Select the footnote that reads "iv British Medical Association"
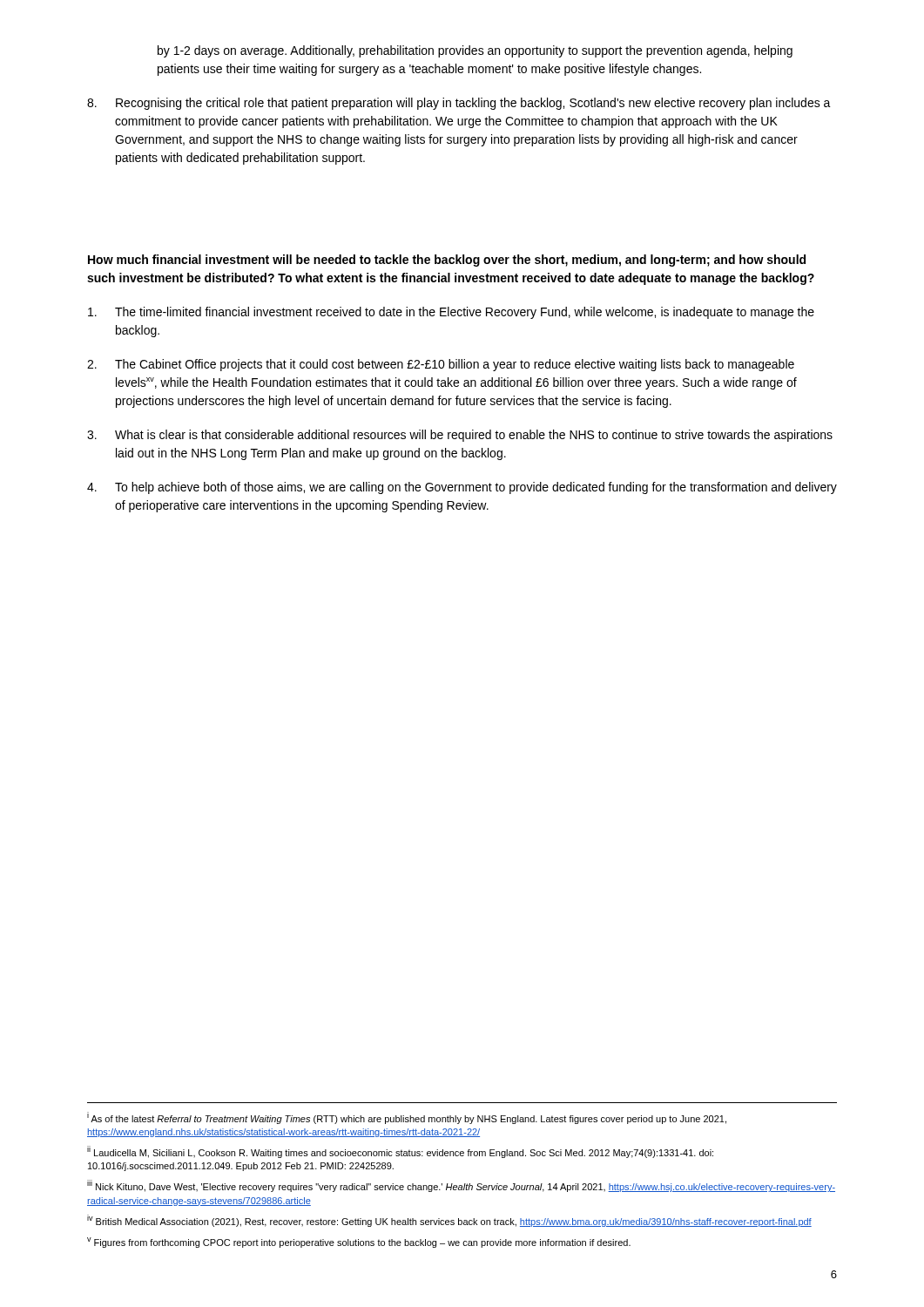This screenshot has width=924, height=1307. (449, 1220)
